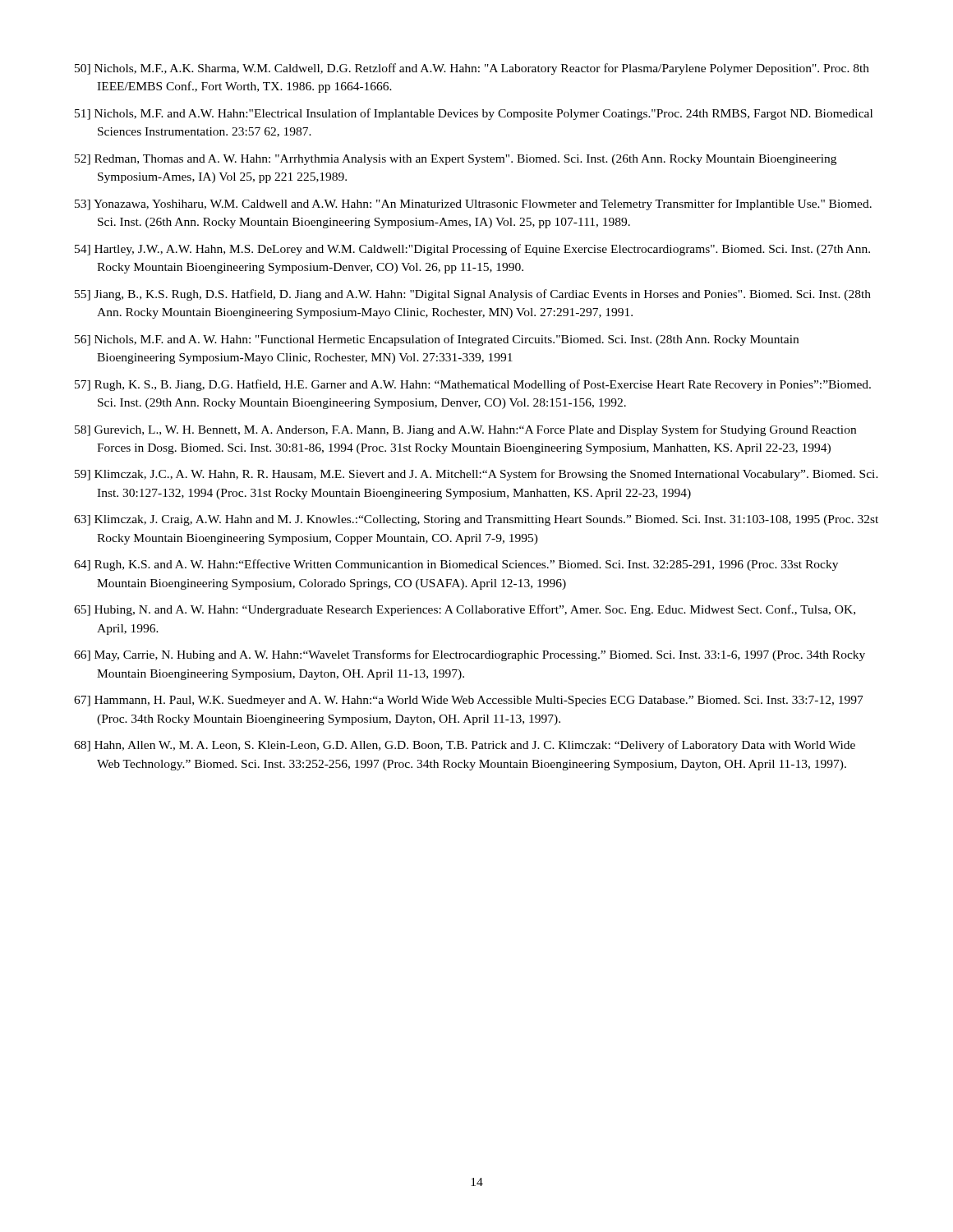The image size is (953, 1232).
Task: Point to the element starting "53] Yonazawa, Yoshiharu, W.M. Caldwell and A.W. Hahn:"
Action: click(473, 212)
